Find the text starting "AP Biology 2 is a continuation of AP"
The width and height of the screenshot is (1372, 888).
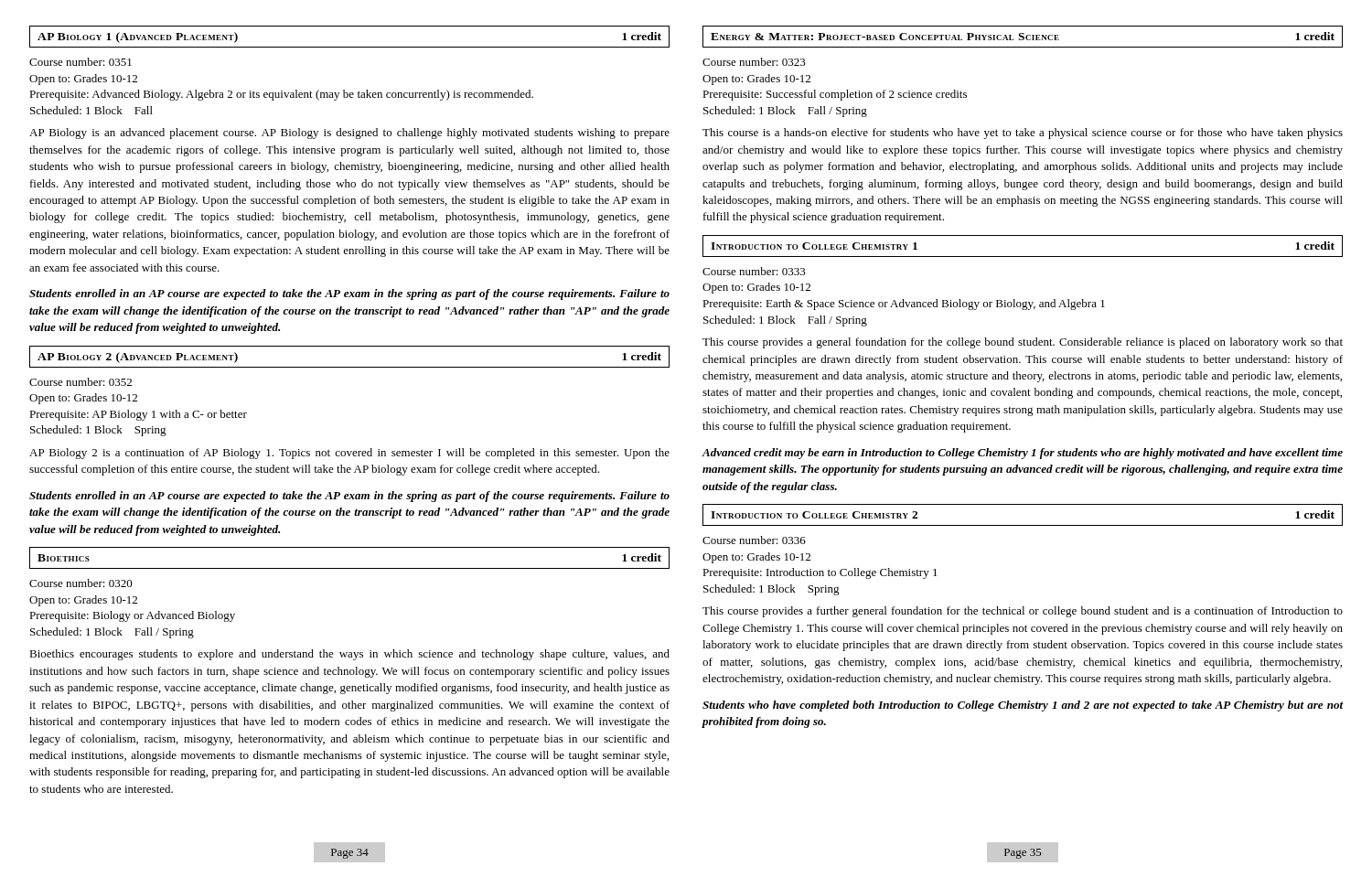[x=349, y=461]
